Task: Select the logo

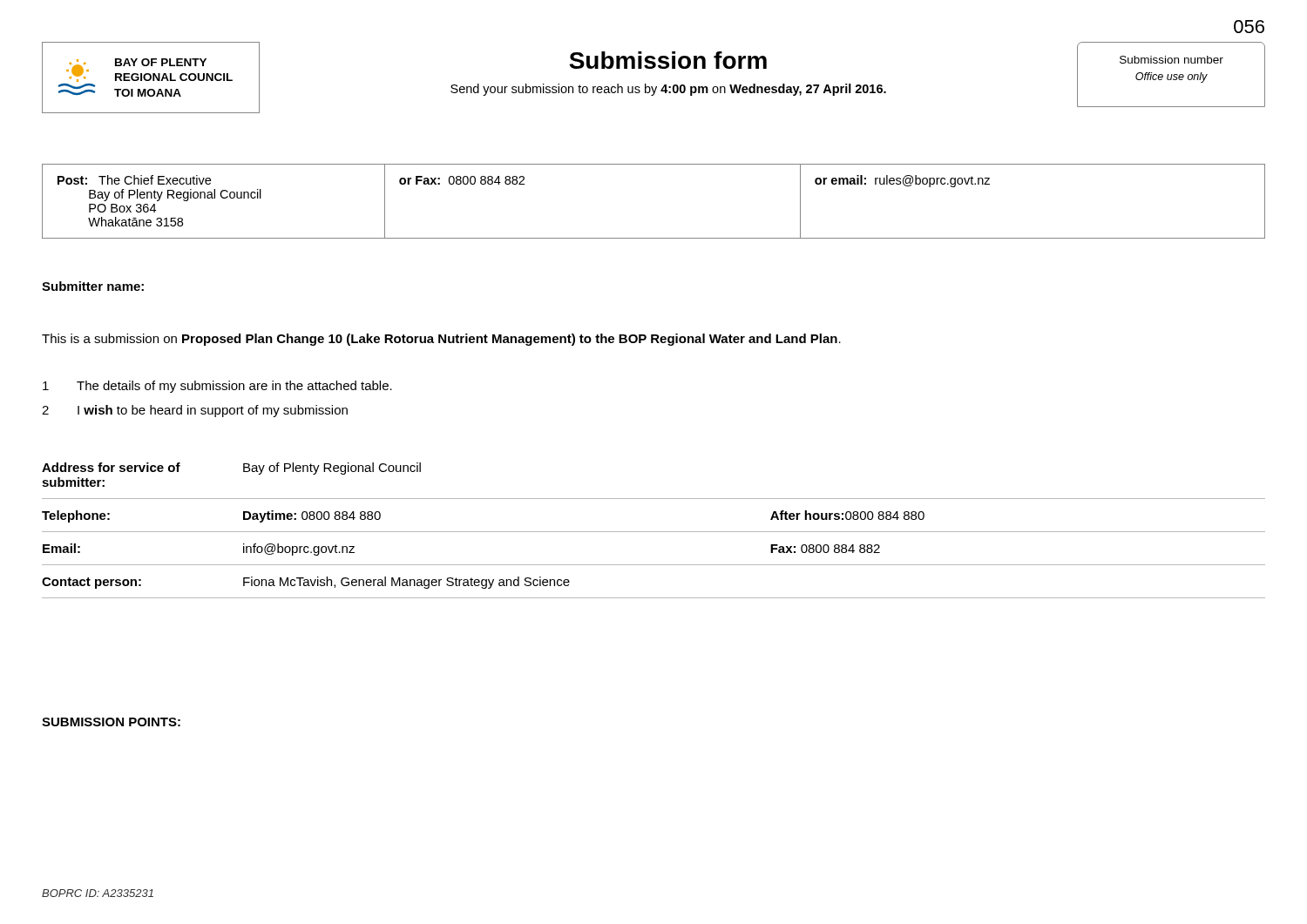Action: tap(151, 77)
